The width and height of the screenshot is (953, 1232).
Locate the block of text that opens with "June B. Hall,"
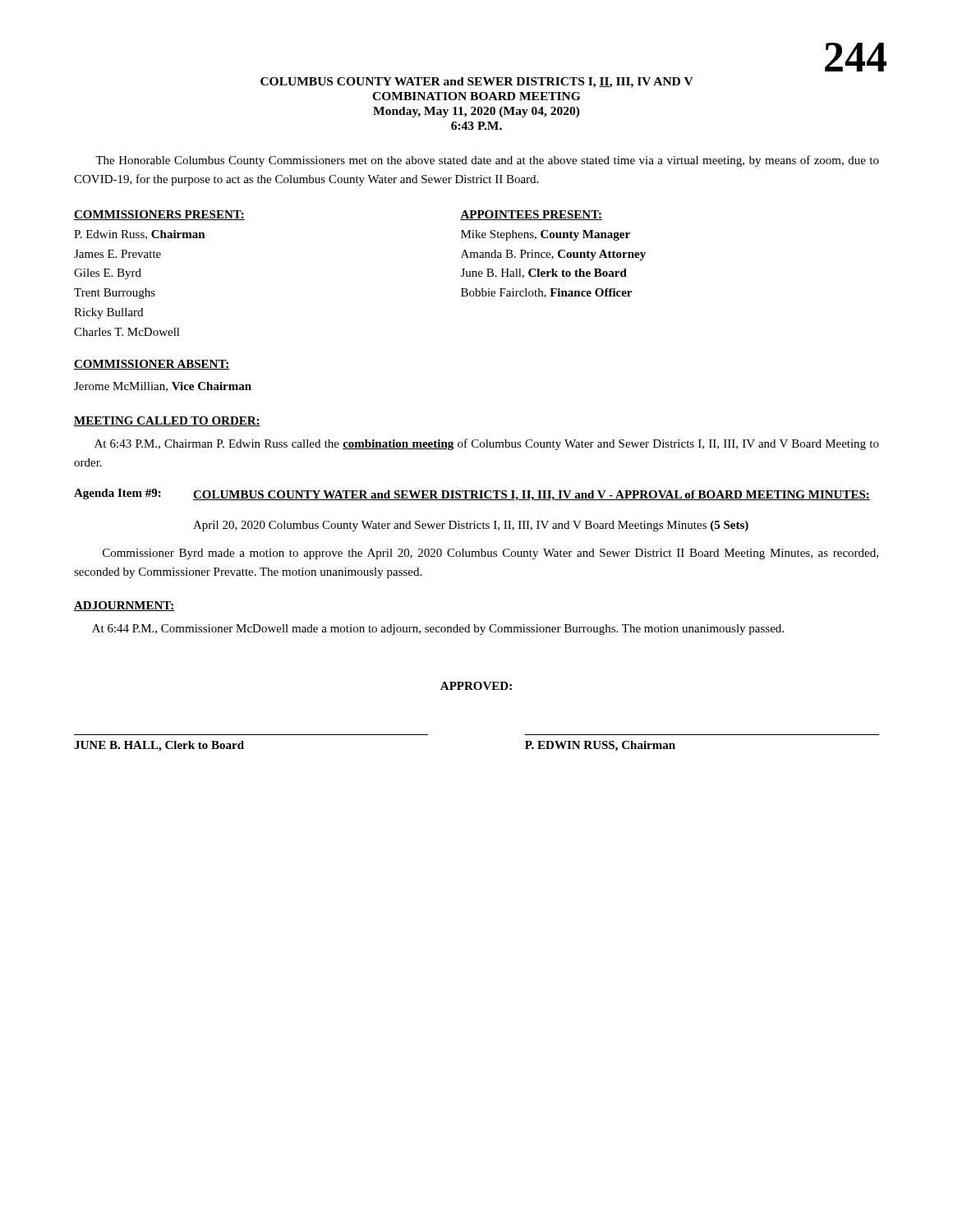pos(544,274)
